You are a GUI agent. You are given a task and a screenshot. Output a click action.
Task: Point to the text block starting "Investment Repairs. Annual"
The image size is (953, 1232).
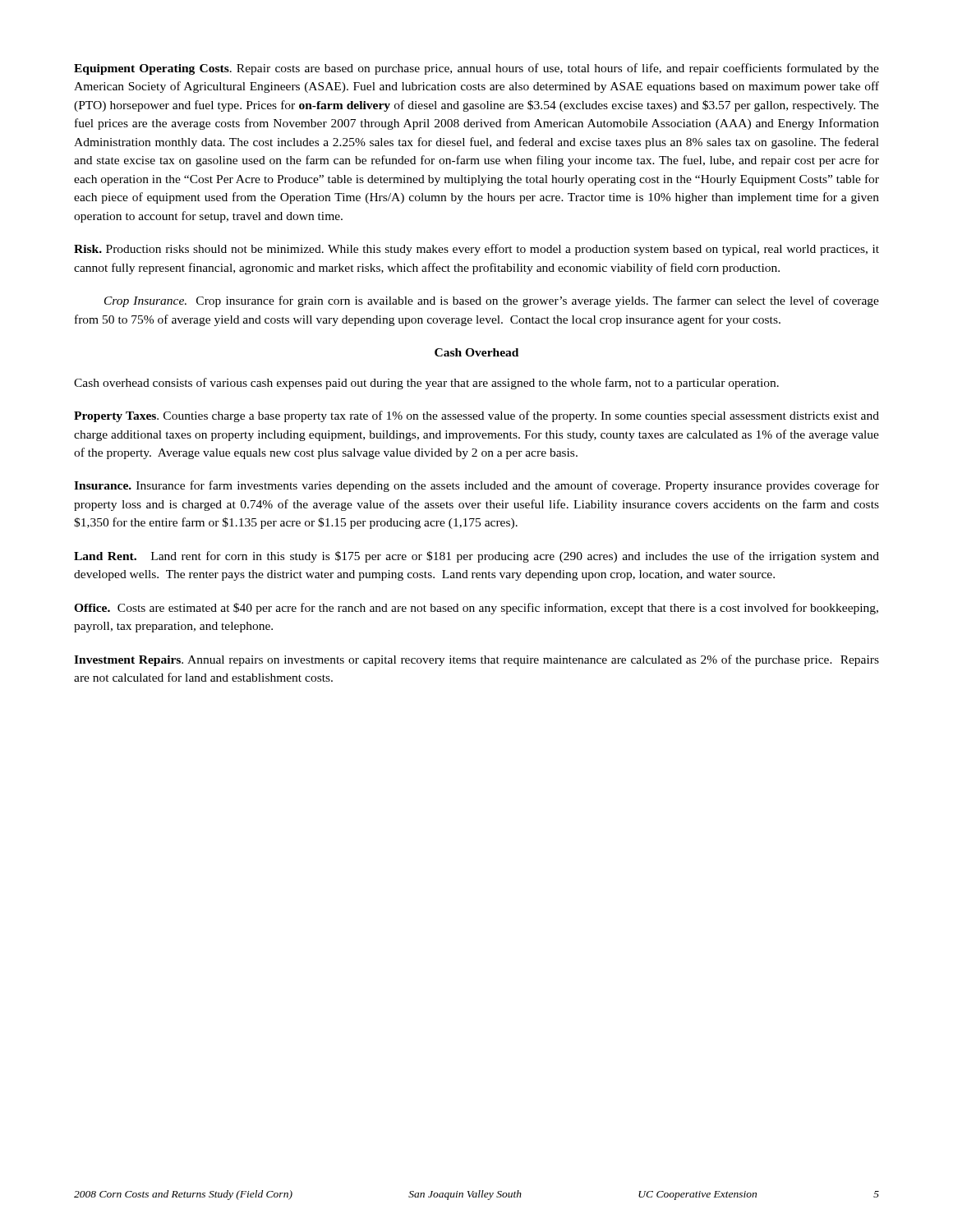click(476, 668)
